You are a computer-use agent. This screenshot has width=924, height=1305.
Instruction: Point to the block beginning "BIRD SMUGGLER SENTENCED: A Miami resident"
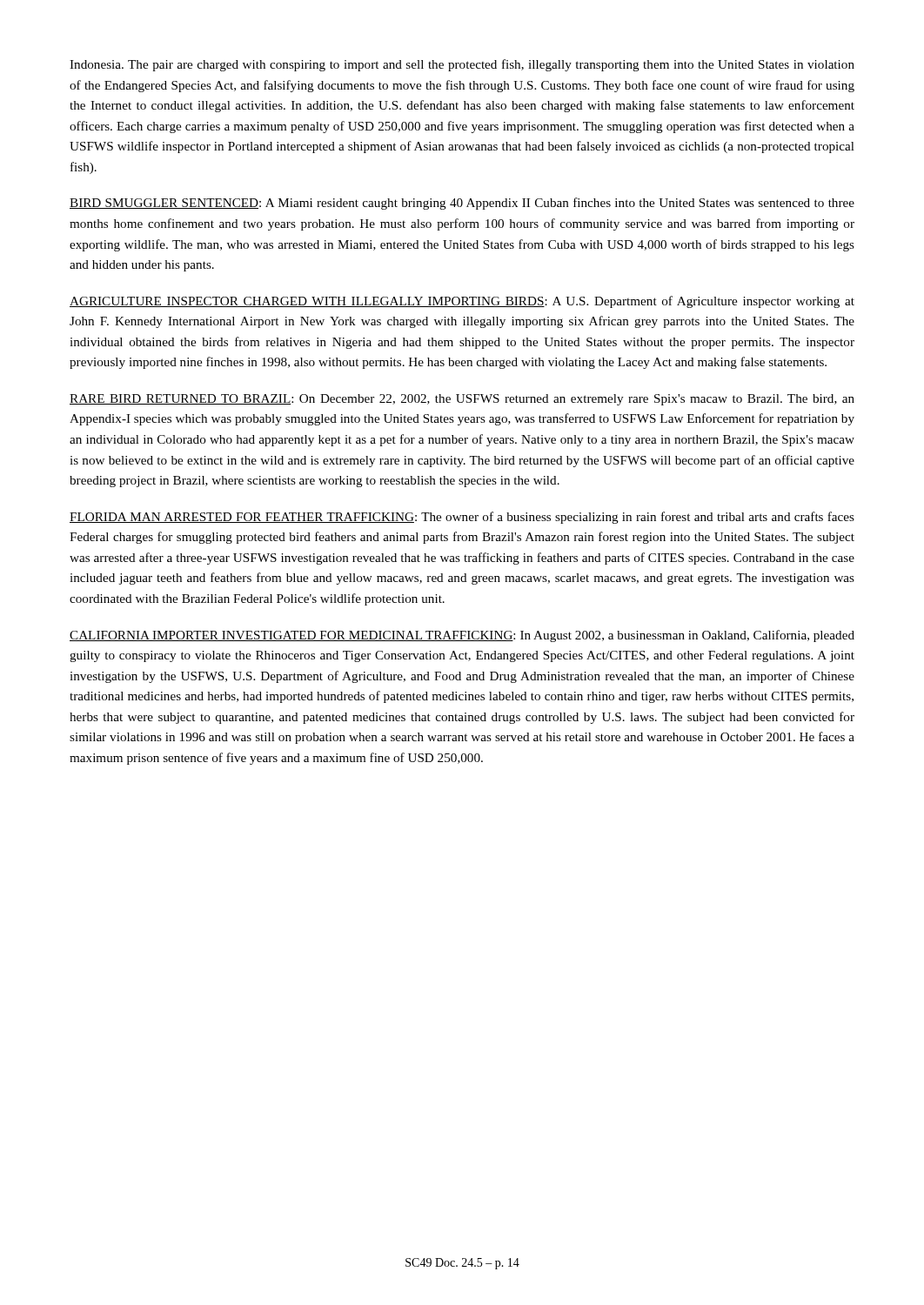(462, 233)
